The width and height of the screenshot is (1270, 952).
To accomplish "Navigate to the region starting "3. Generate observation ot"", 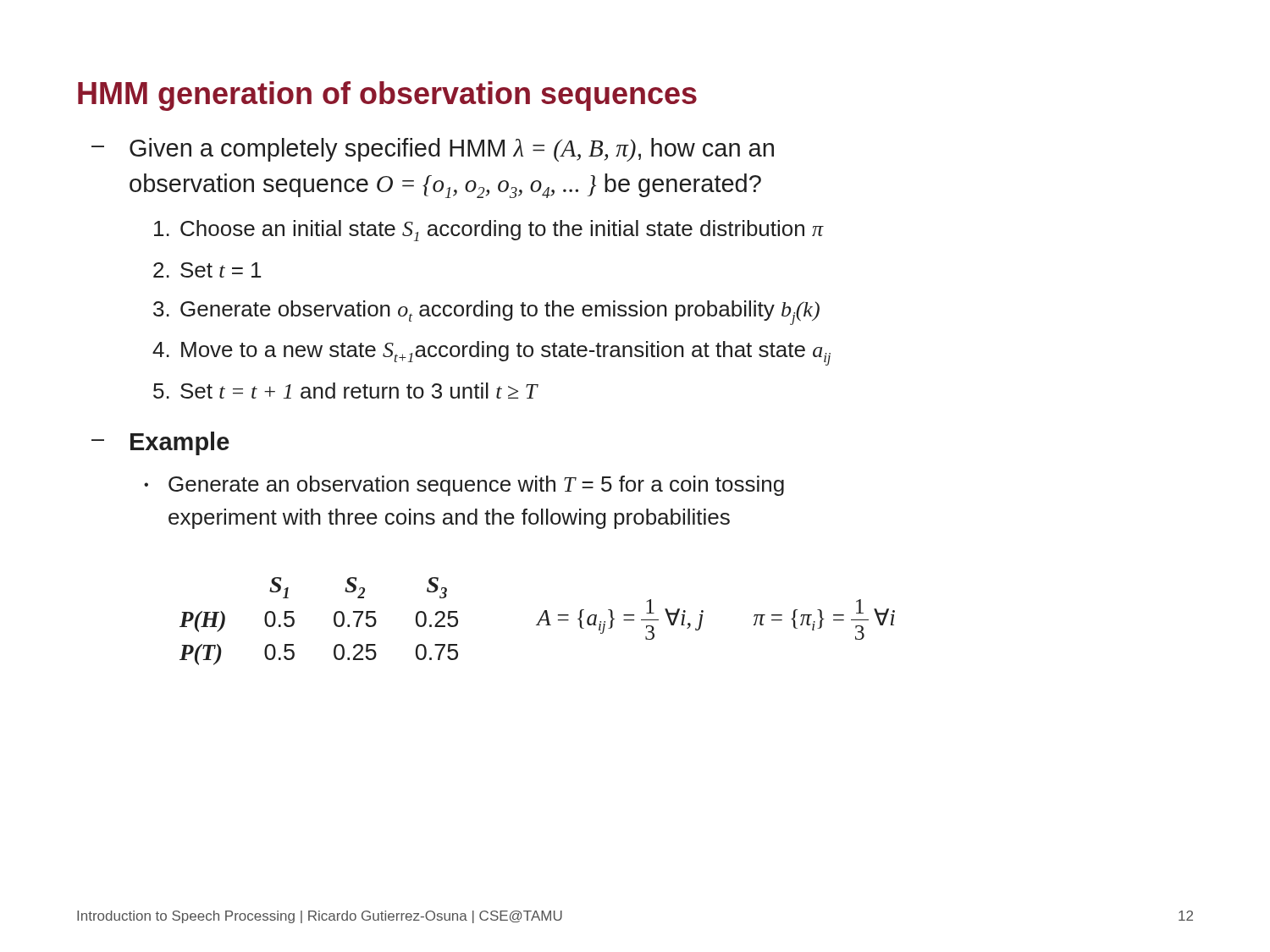I will point(486,310).
